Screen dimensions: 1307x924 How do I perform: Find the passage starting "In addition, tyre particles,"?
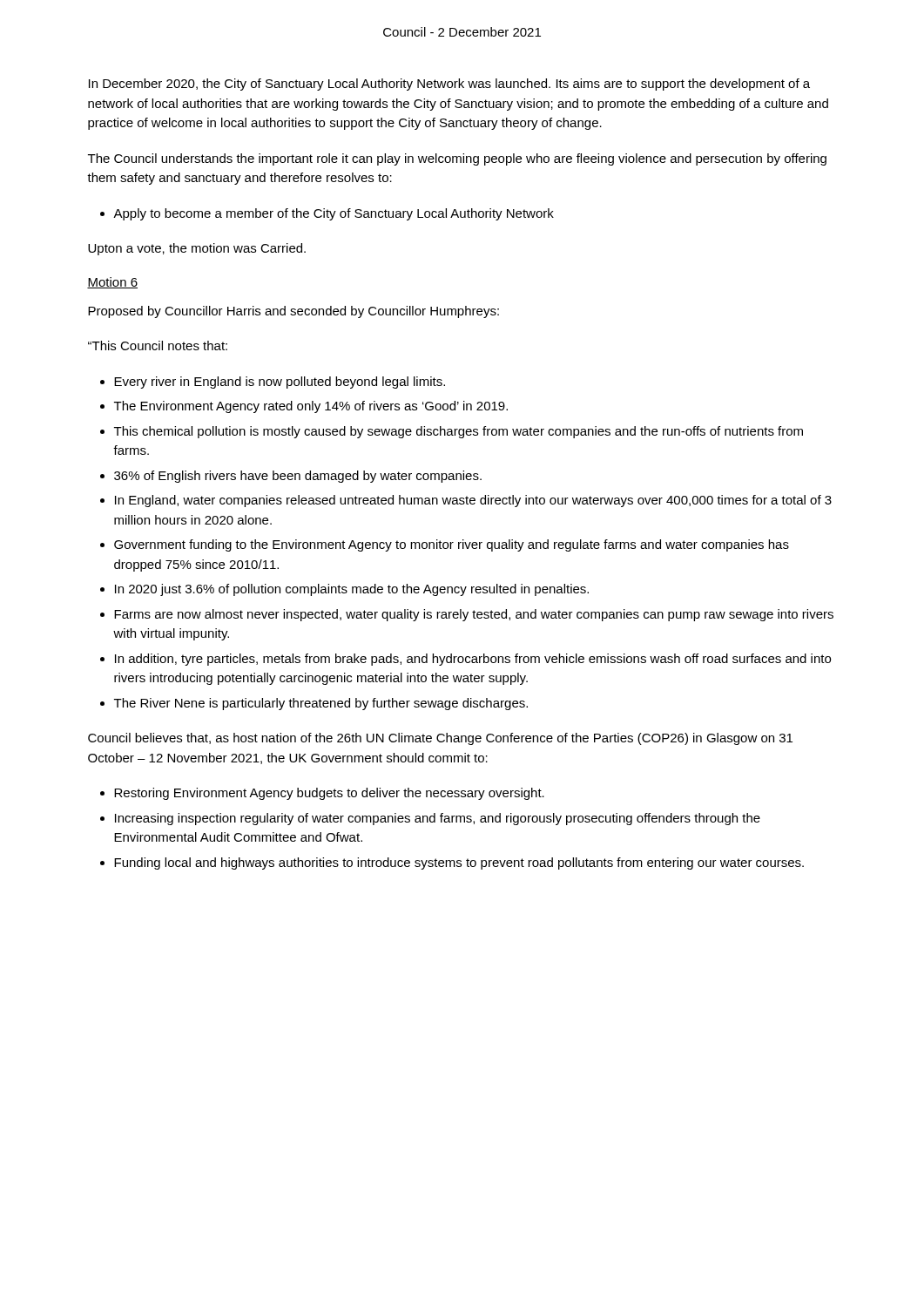[x=473, y=668]
